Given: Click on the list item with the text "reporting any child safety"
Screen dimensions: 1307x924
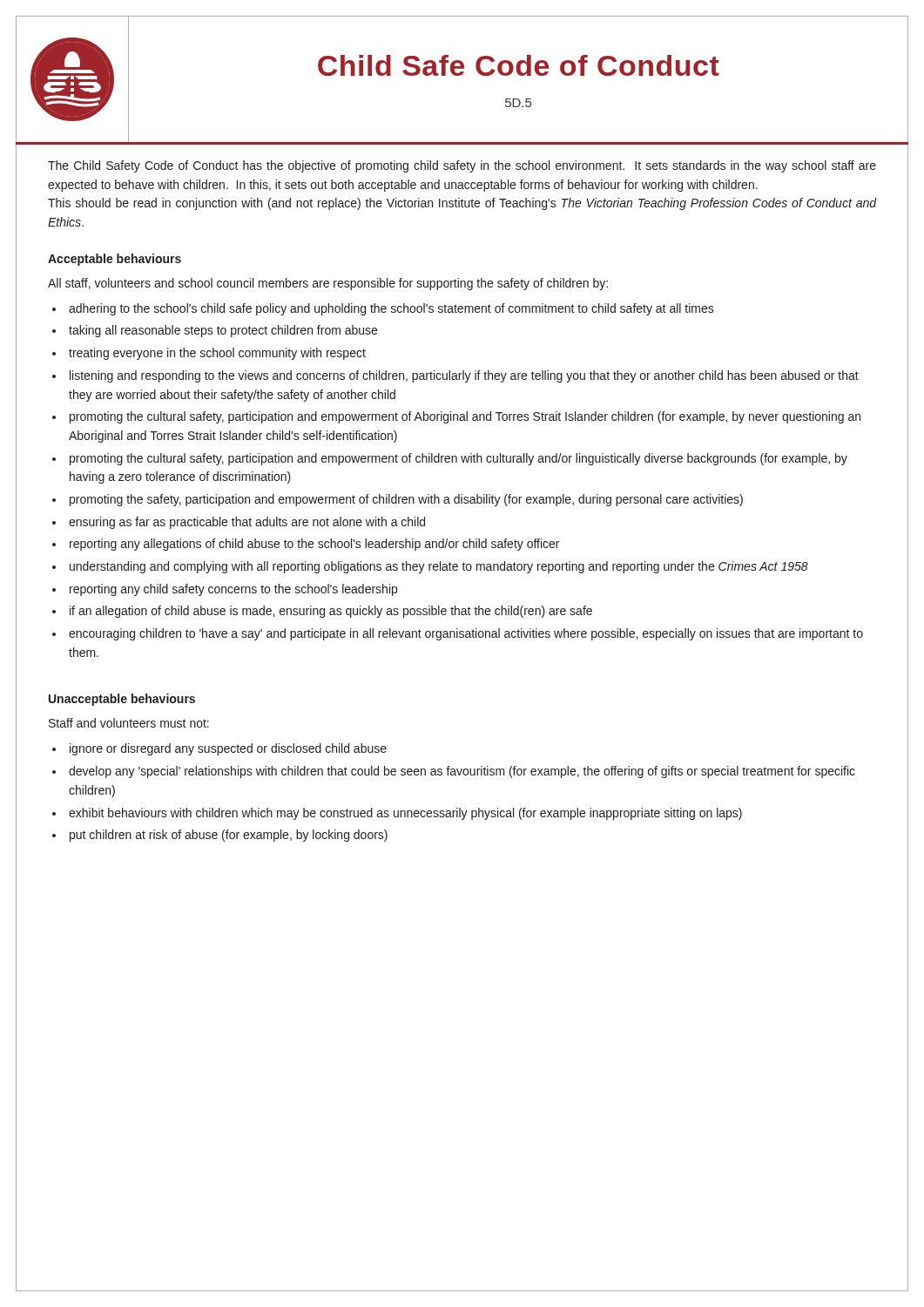Looking at the screenshot, I should pos(233,589).
